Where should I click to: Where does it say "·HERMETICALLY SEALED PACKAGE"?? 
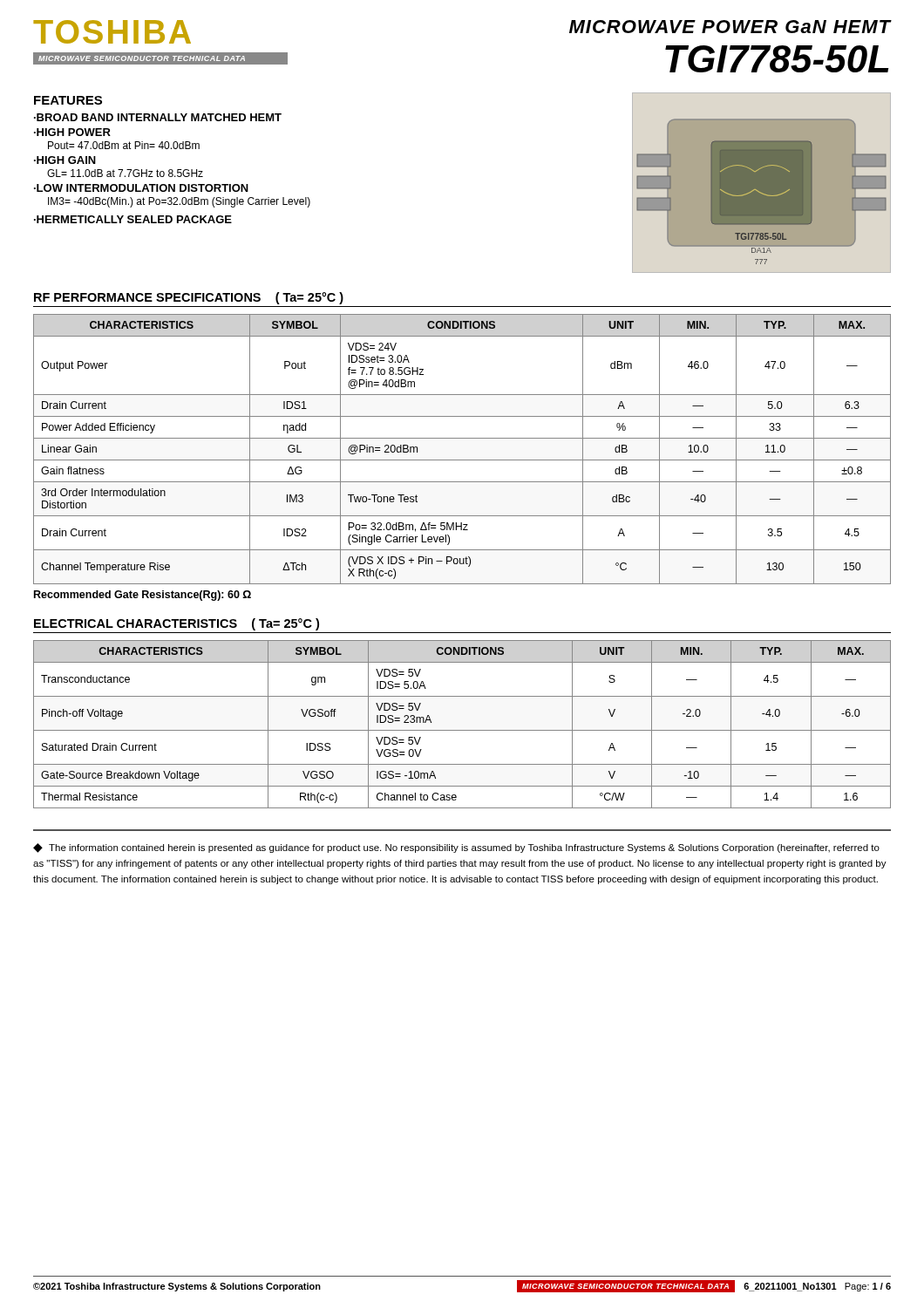click(x=133, y=220)
